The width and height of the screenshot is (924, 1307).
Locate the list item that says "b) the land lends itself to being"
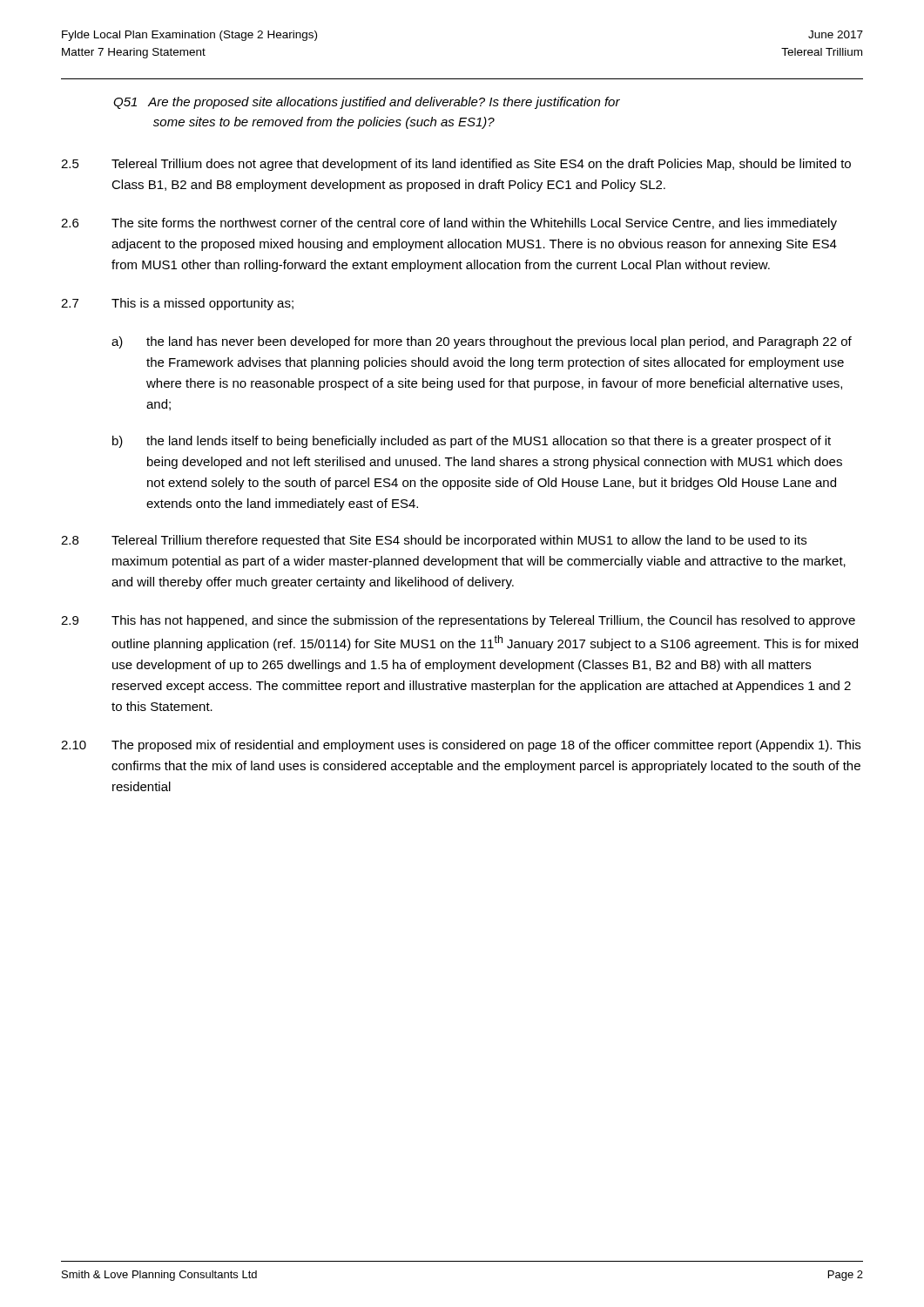pyautogui.click(x=487, y=472)
